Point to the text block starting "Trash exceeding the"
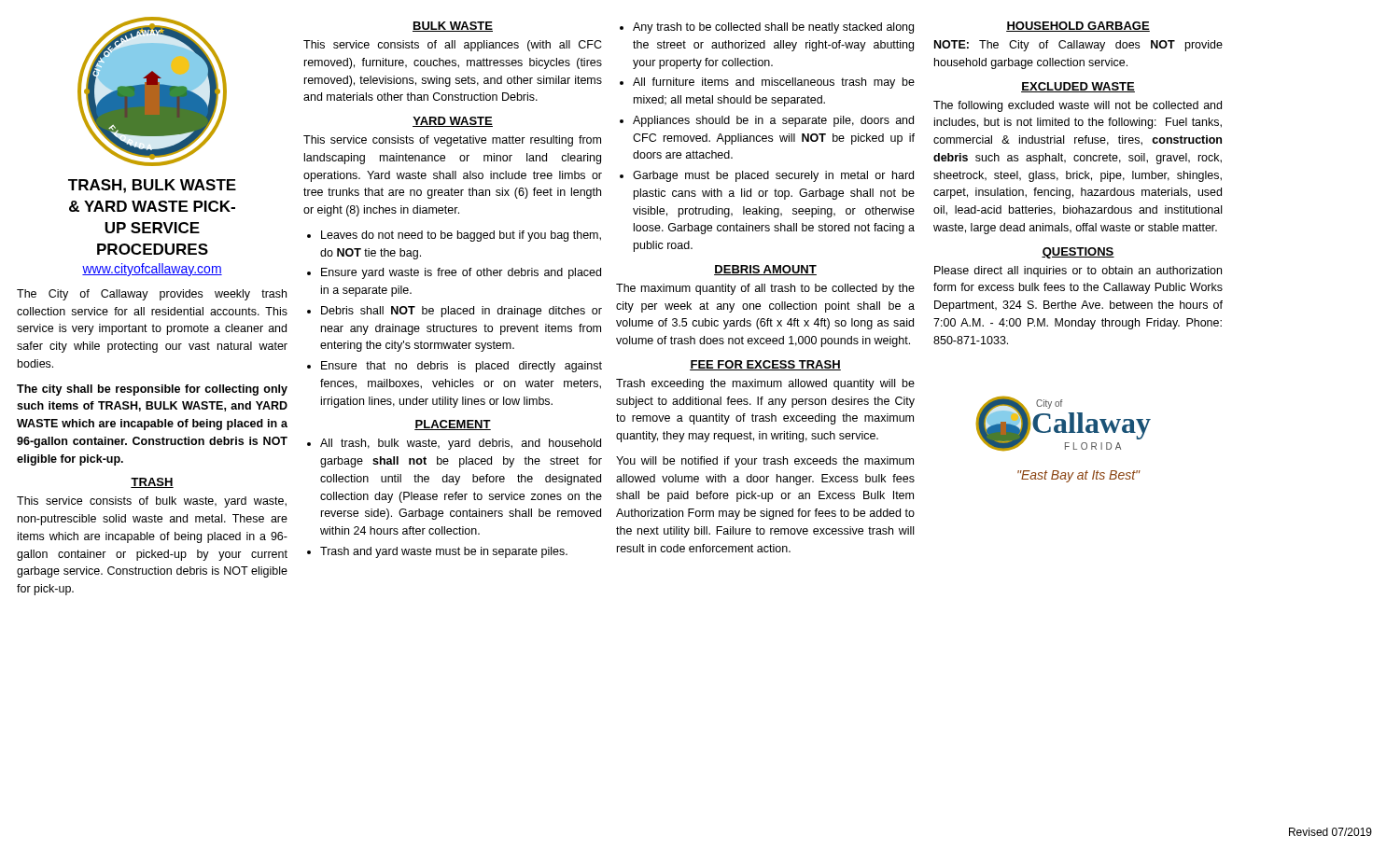 pyautogui.click(x=765, y=409)
